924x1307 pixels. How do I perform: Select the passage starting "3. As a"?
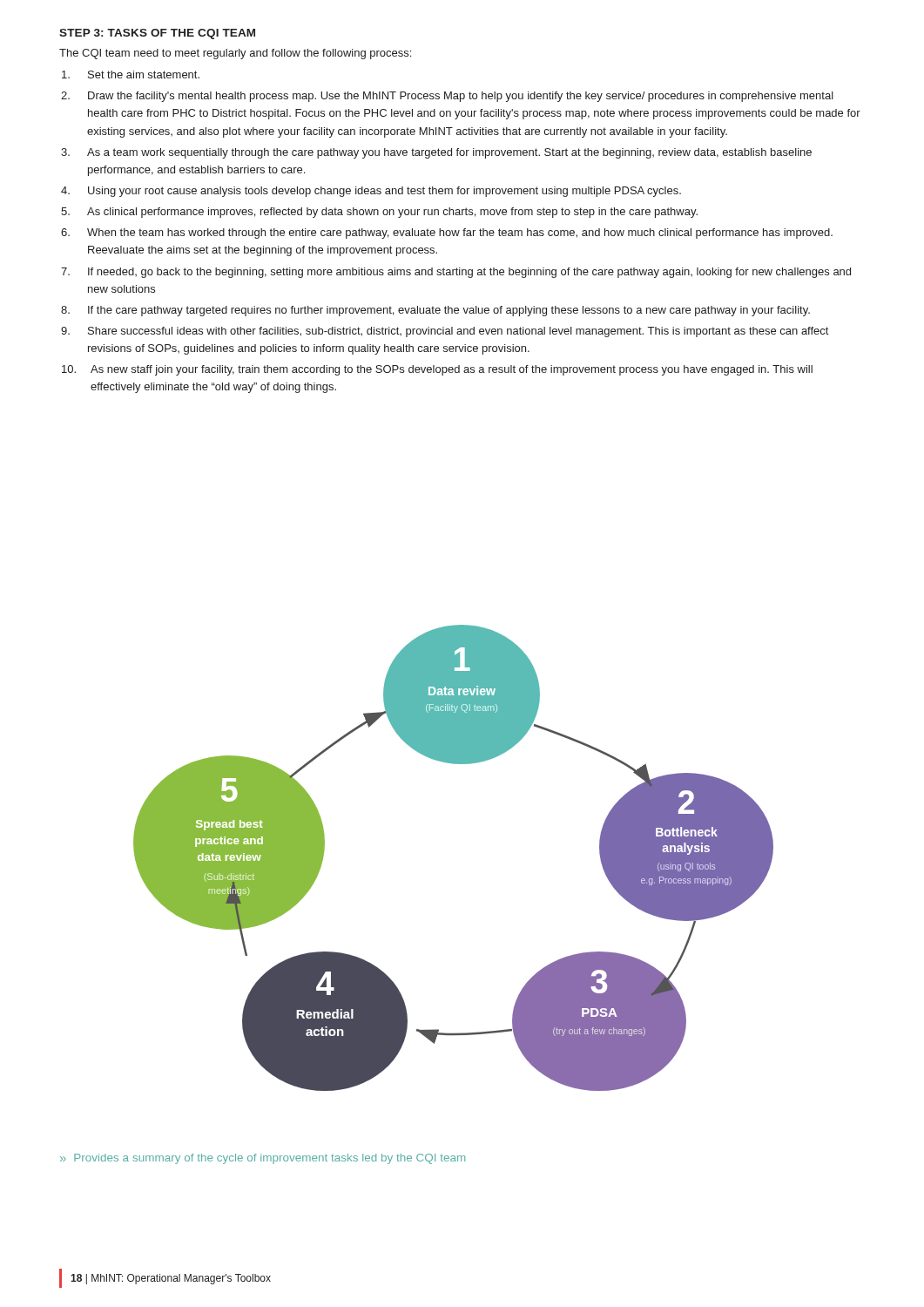tap(462, 161)
